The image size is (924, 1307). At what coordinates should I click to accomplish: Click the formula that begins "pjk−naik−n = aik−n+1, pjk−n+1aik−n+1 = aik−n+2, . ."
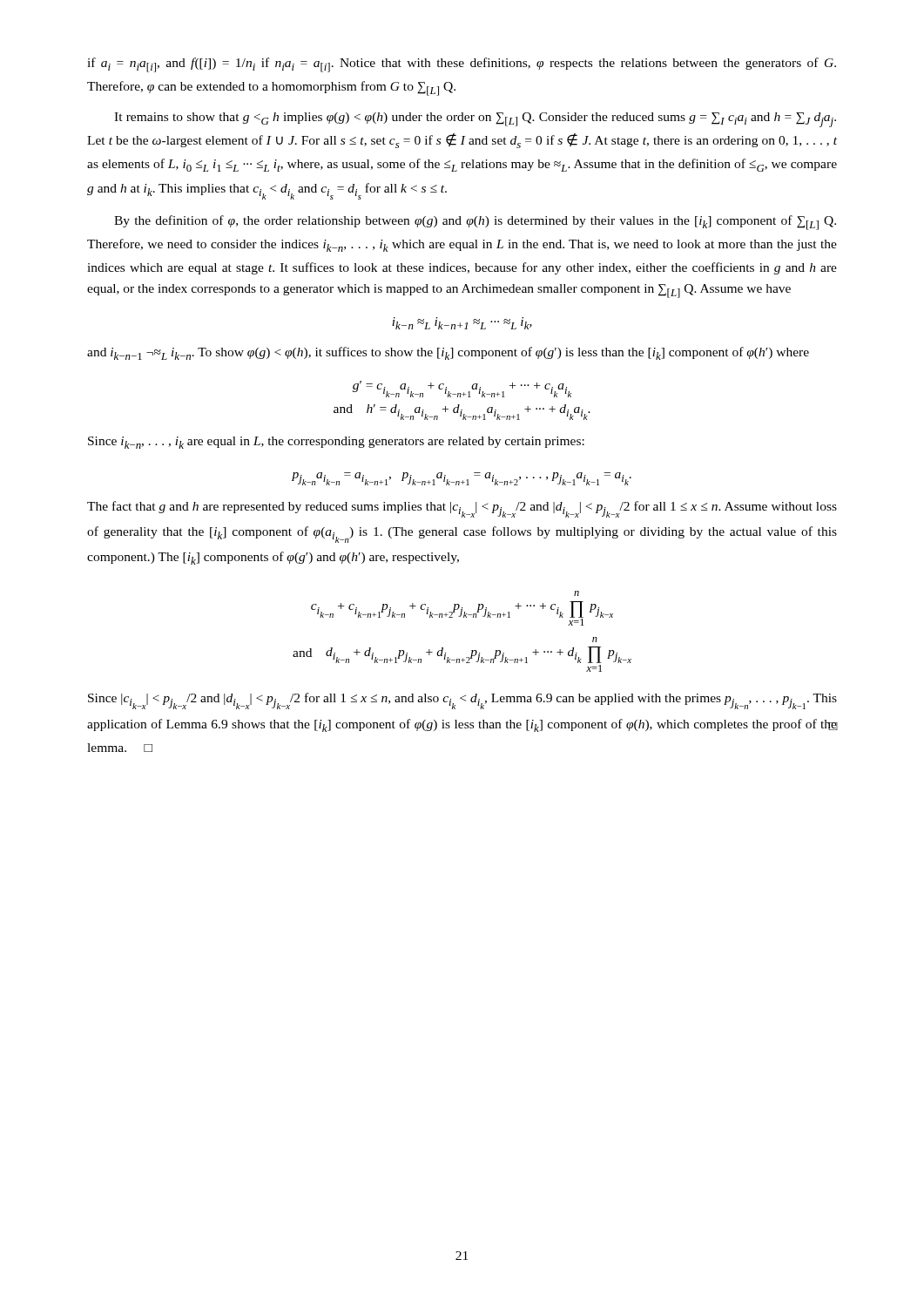462,476
